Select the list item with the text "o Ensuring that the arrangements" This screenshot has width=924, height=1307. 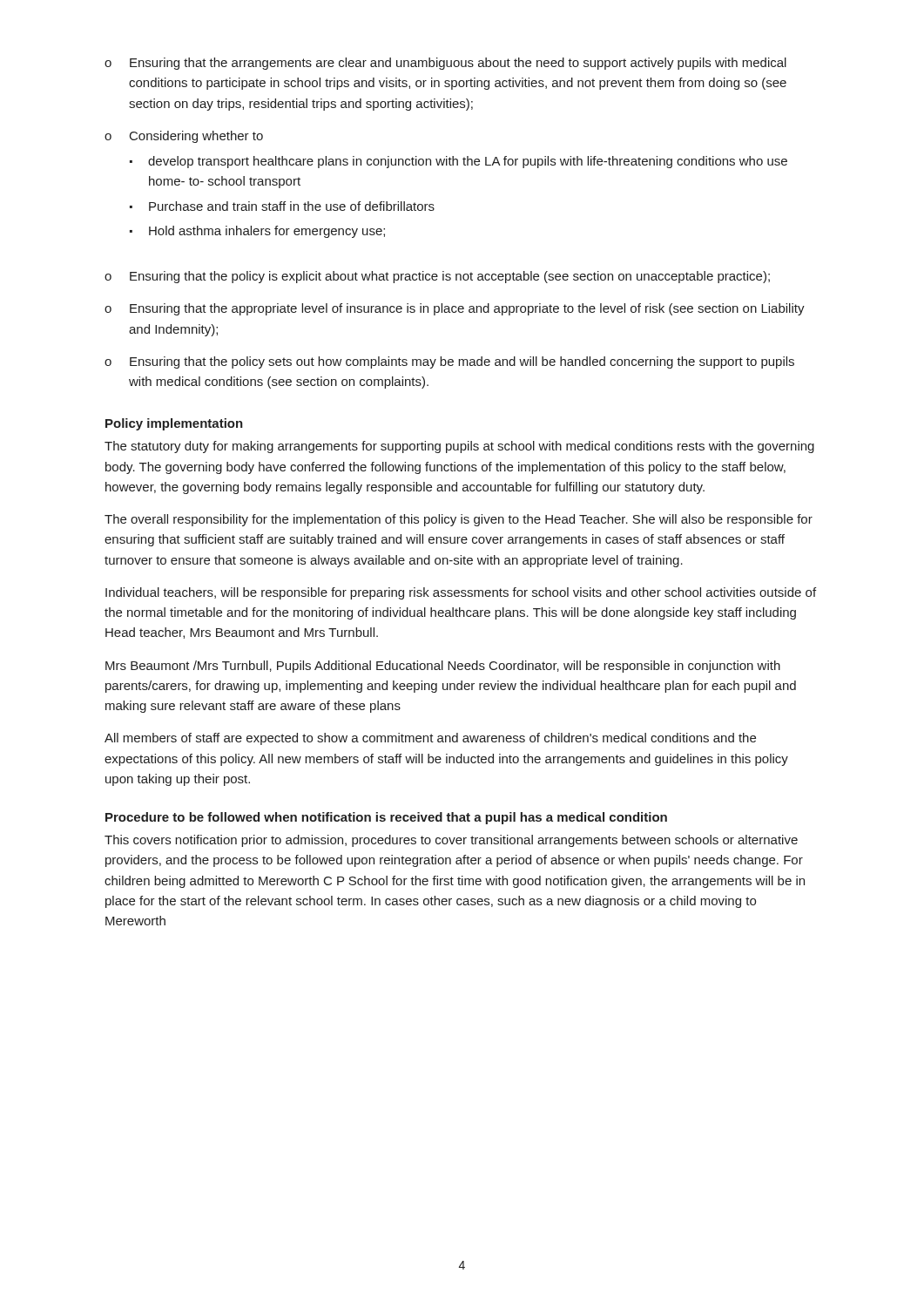click(462, 83)
